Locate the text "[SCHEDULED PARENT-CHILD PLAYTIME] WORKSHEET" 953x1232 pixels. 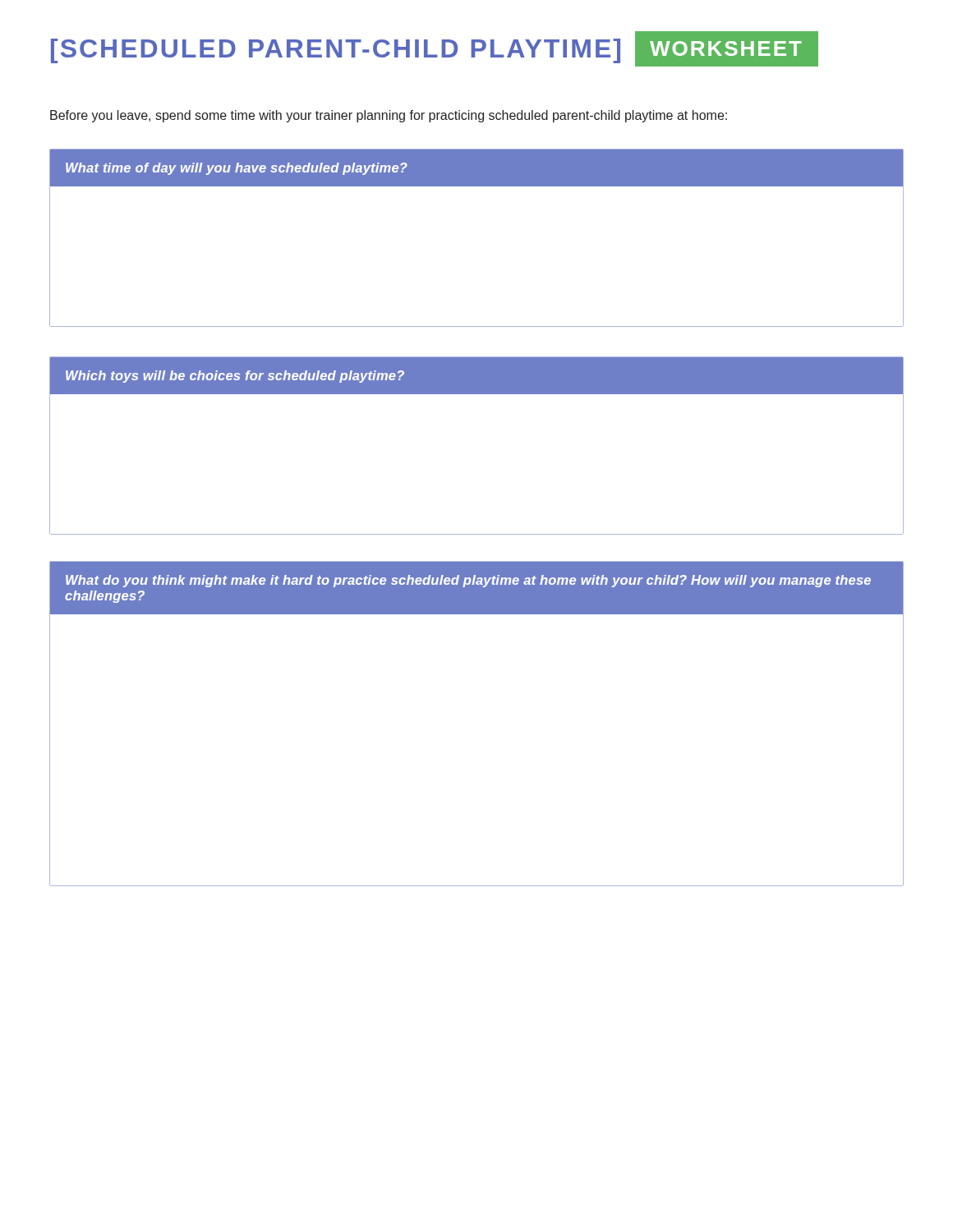pyautogui.click(x=434, y=49)
